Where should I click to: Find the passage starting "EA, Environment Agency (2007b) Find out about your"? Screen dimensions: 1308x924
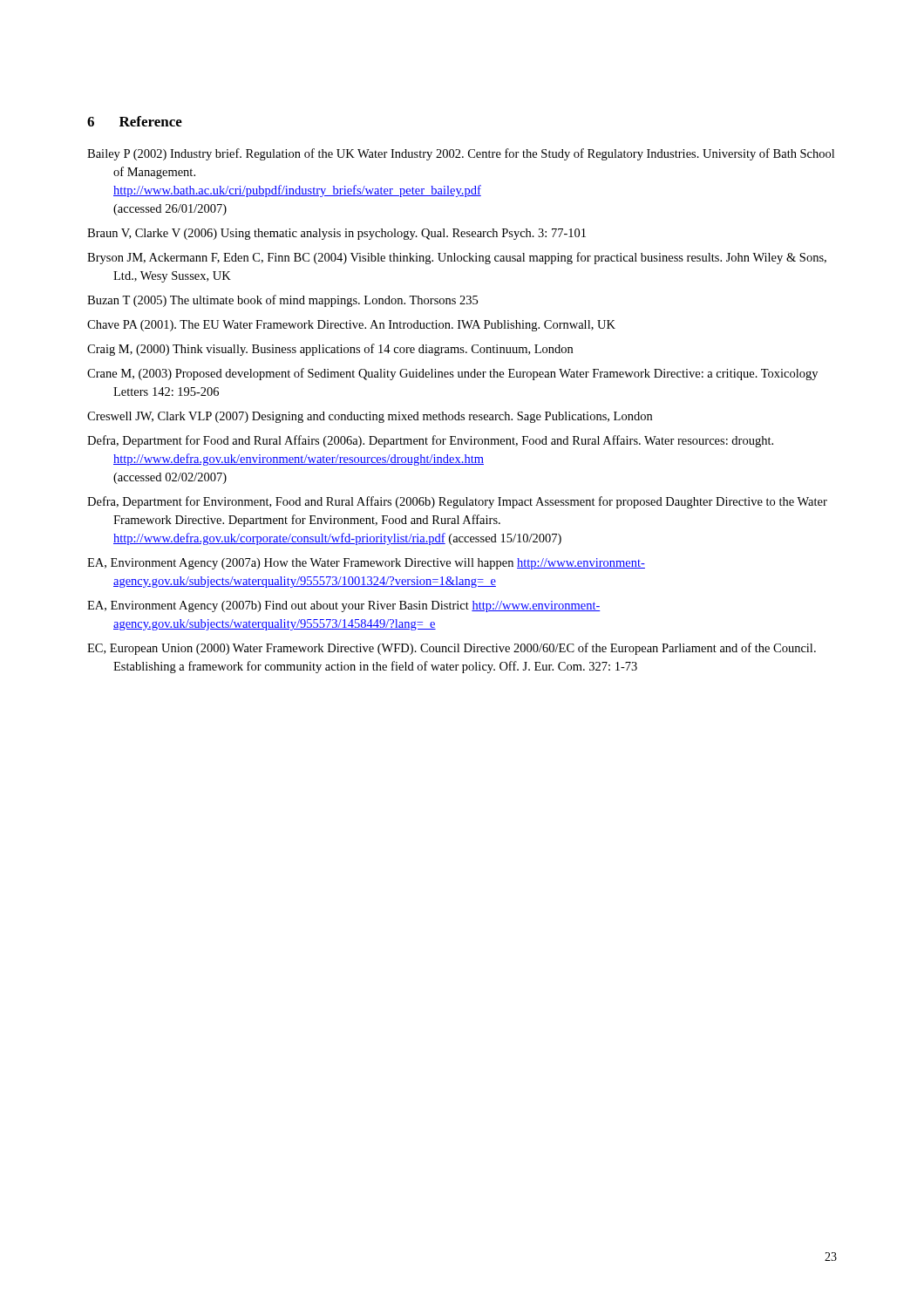[344, 615]
